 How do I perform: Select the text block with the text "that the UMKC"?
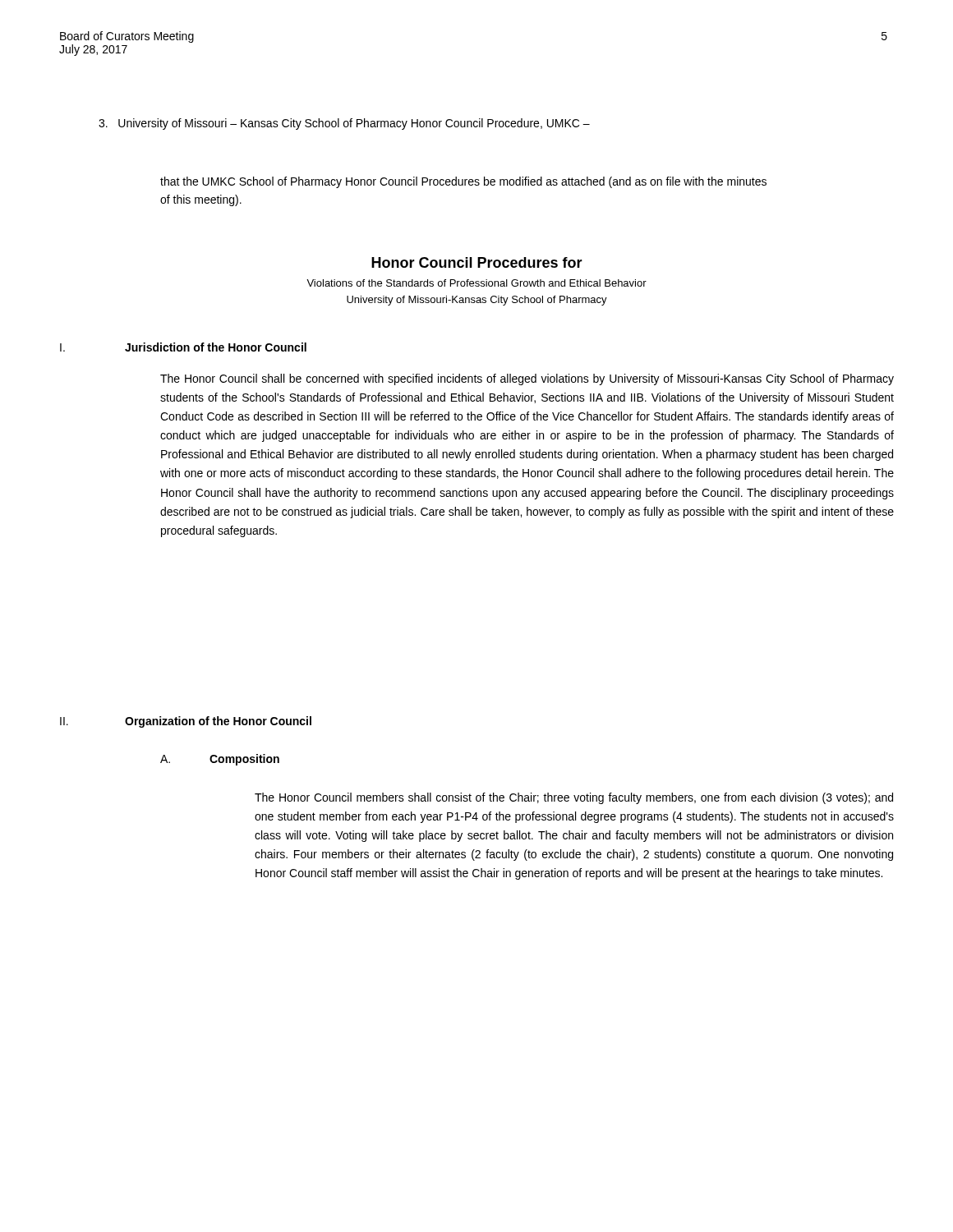pyautogui.click(x=464, y=191)
